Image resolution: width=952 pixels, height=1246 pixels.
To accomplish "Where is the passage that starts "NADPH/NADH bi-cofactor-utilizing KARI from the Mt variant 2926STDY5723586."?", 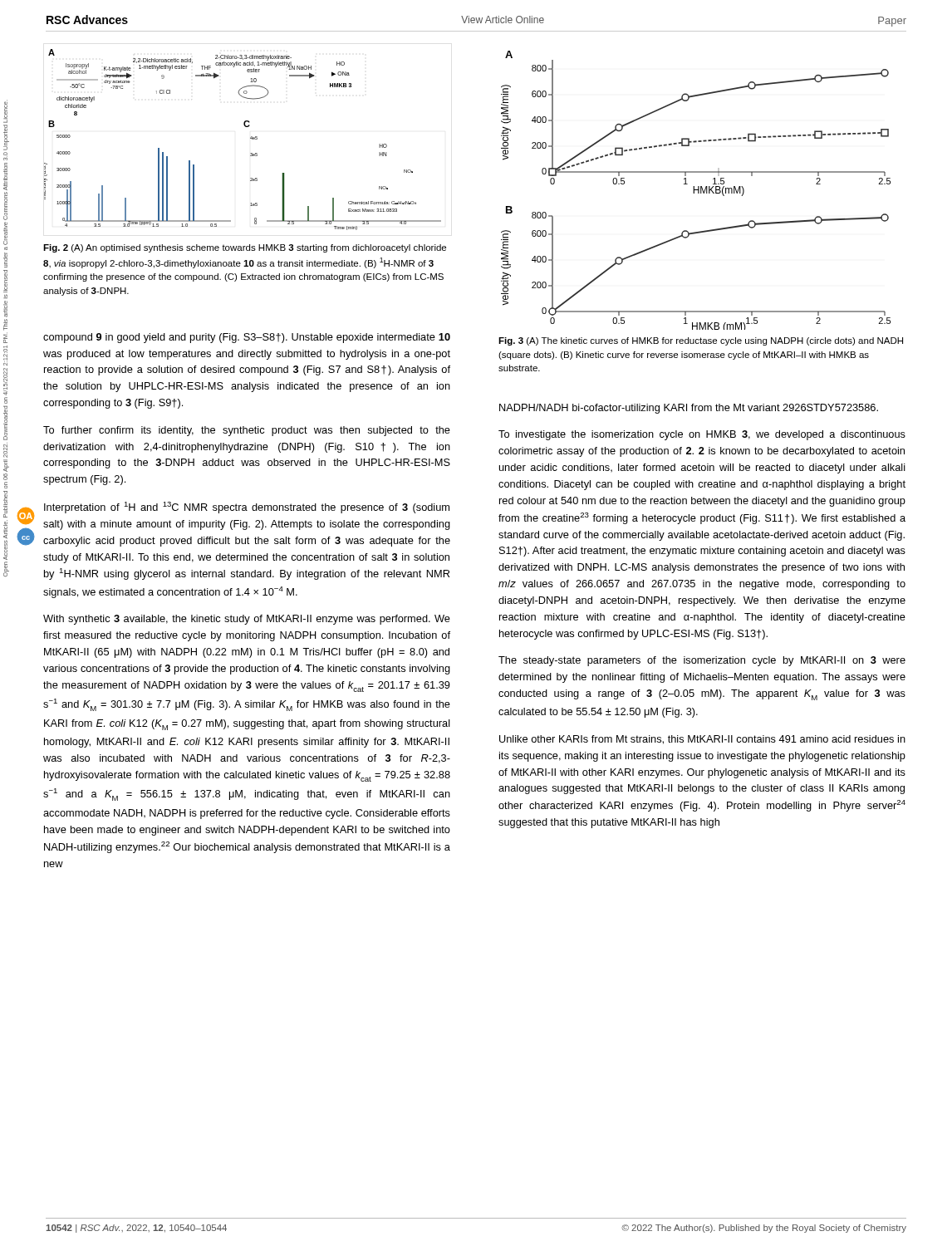I will click(x=702, y=615).
